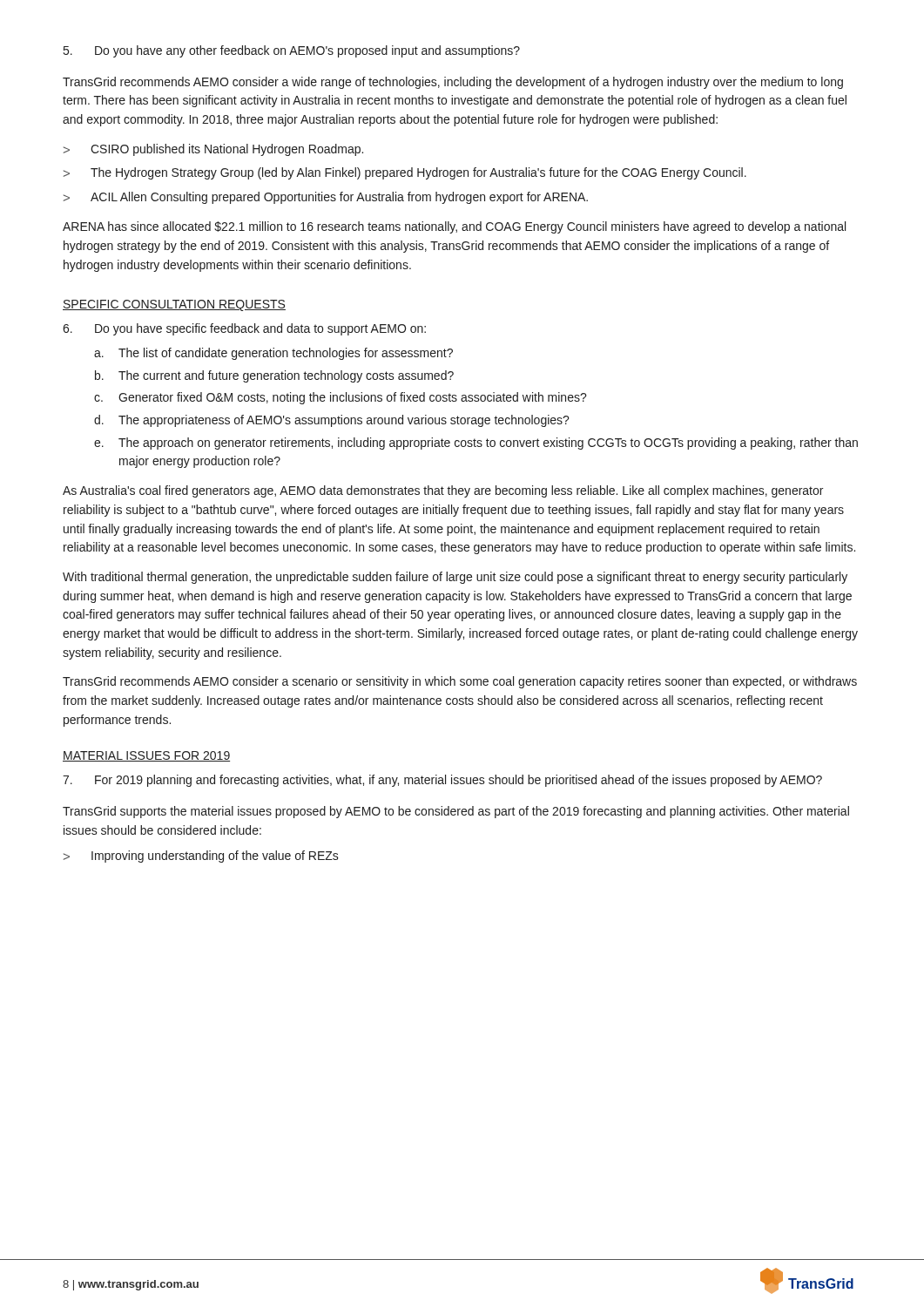Viewport: 924px width, 1307px height.
Task: Locate the block of text that opens with "e. The approach on generator"
Action: [478, 453]
